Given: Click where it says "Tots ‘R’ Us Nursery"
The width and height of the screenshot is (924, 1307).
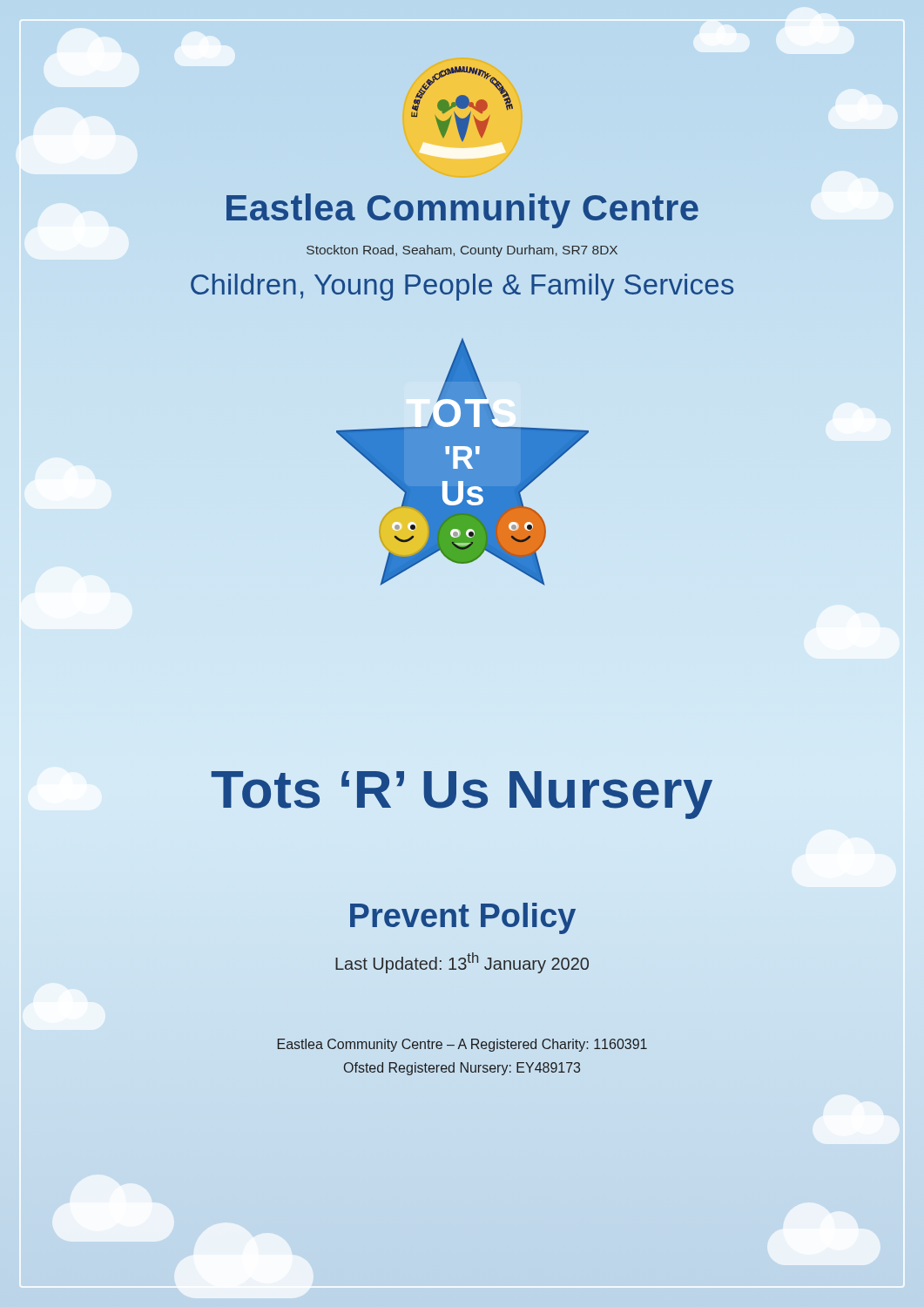Looking at the screenshot, I should click(x=462, y=789).
